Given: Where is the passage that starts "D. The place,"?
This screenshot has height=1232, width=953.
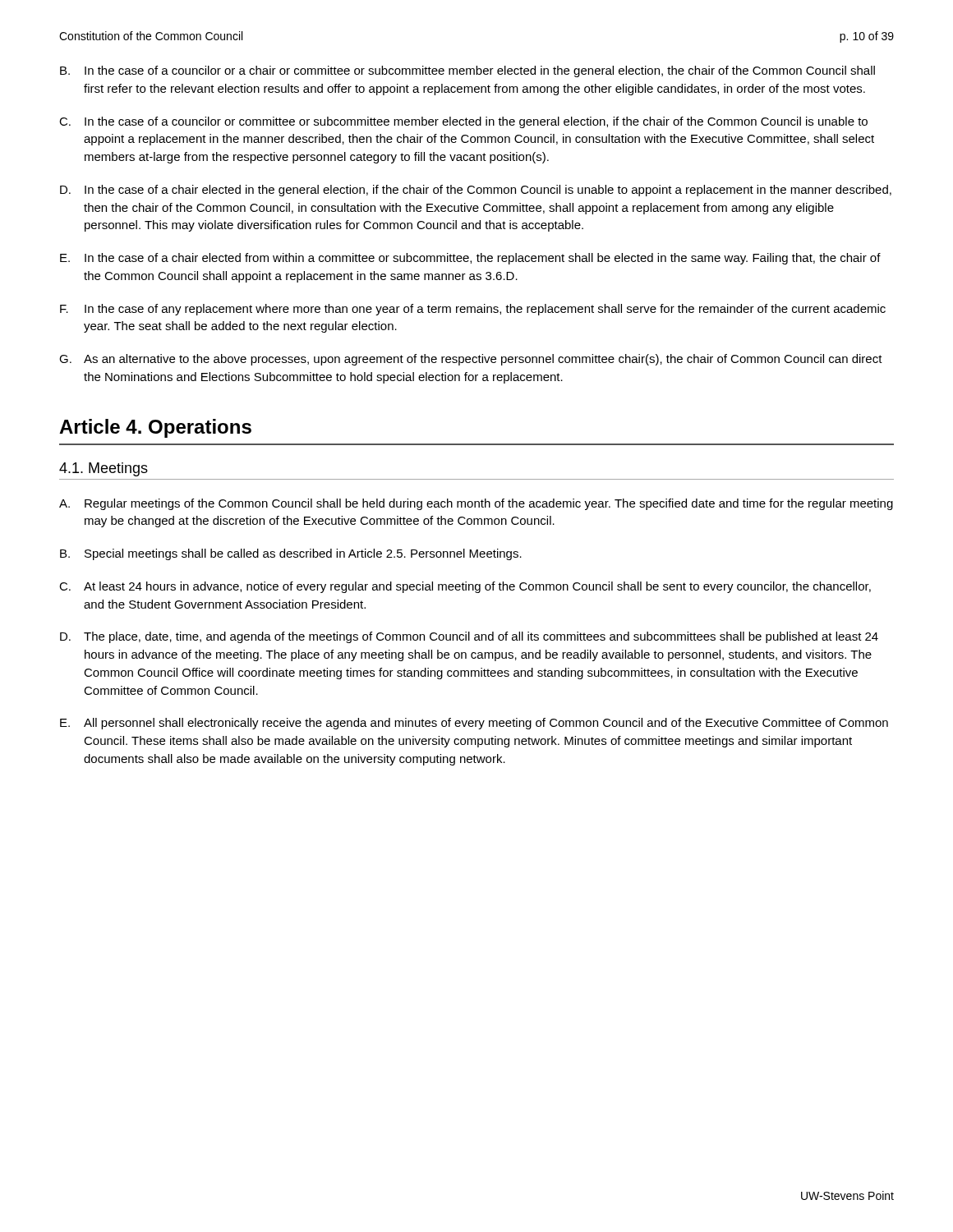Looking at the screenshot, I should click(476, 663).
